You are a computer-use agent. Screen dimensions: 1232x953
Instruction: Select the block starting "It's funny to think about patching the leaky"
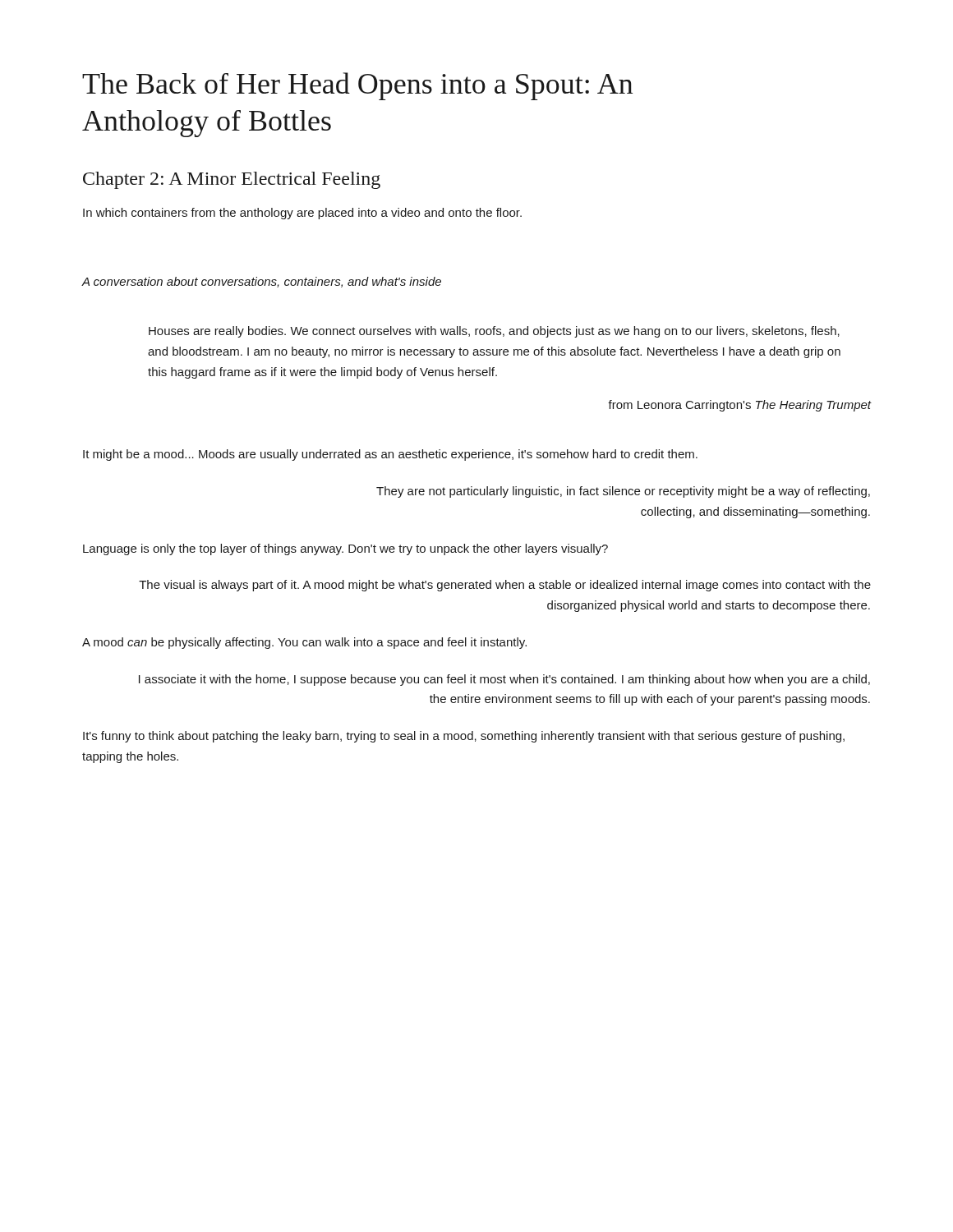[x=464, y=746]
